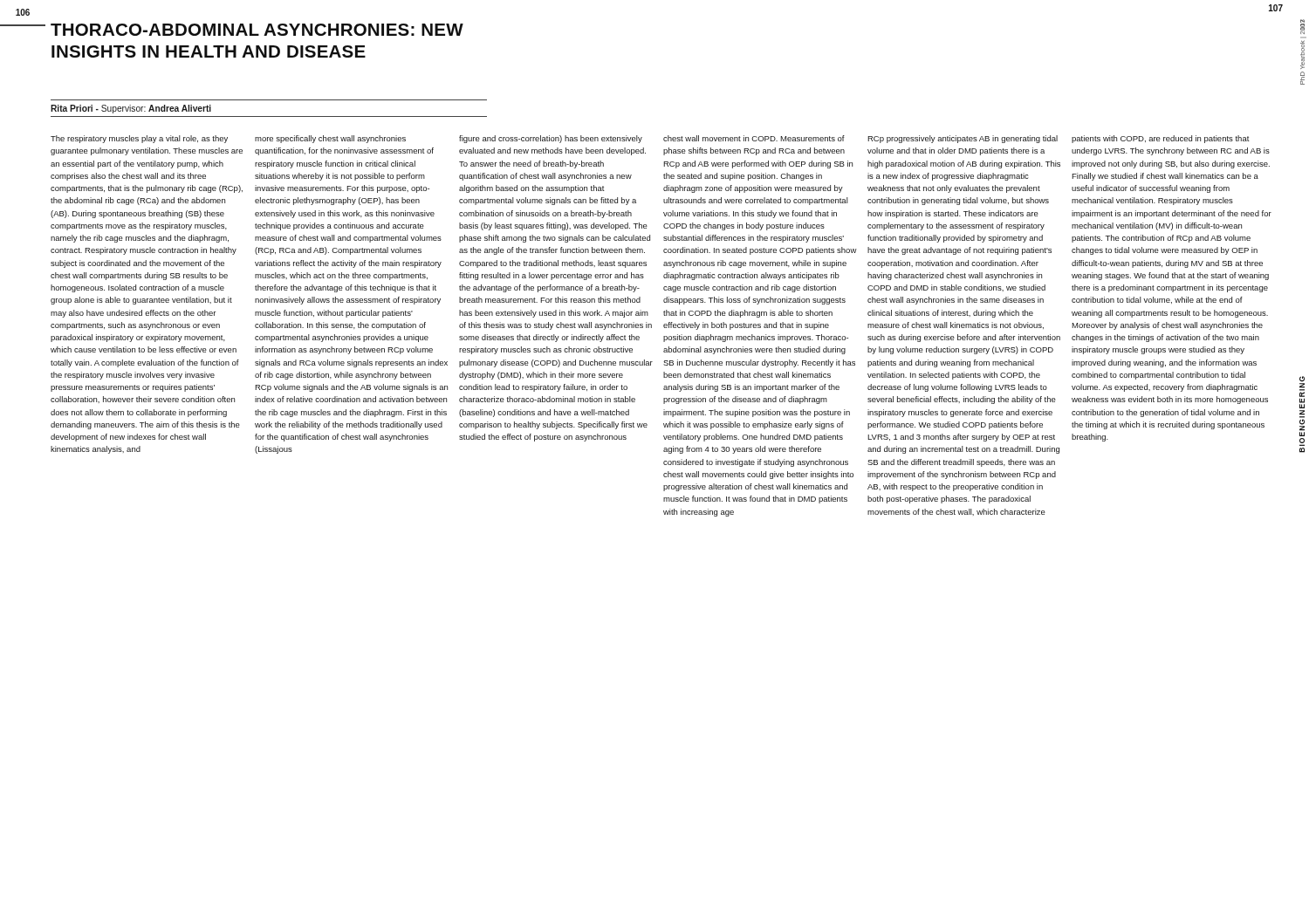Click on the title that reads "THORACO-ABDOMINAL ASYNCHRONIES: NEWINSIGHTS IN HEALTH"
1309x924 pixels.
(269, 41)
